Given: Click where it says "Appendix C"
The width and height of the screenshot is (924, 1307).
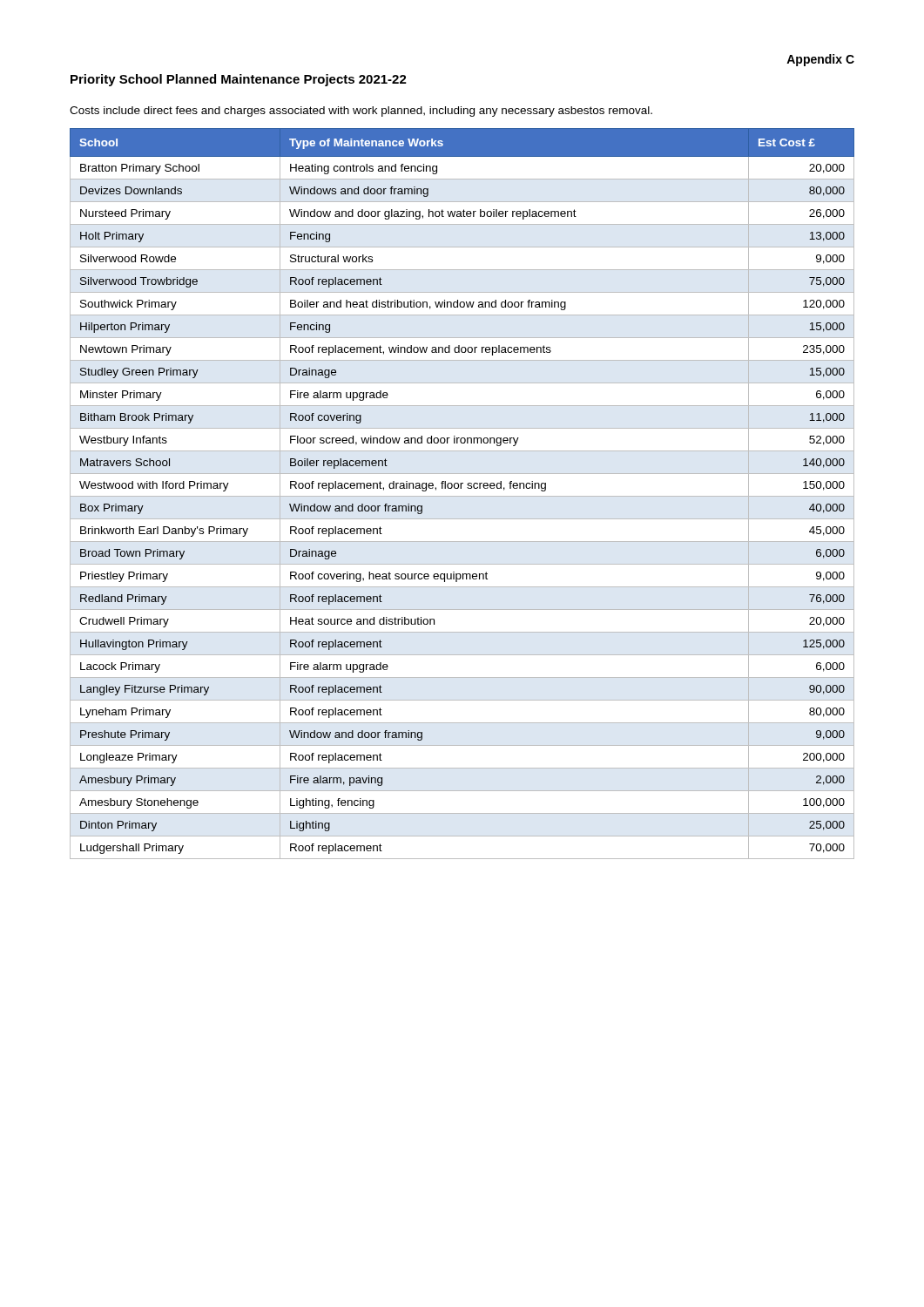Looking at the screenshot, I should point(820,59).
